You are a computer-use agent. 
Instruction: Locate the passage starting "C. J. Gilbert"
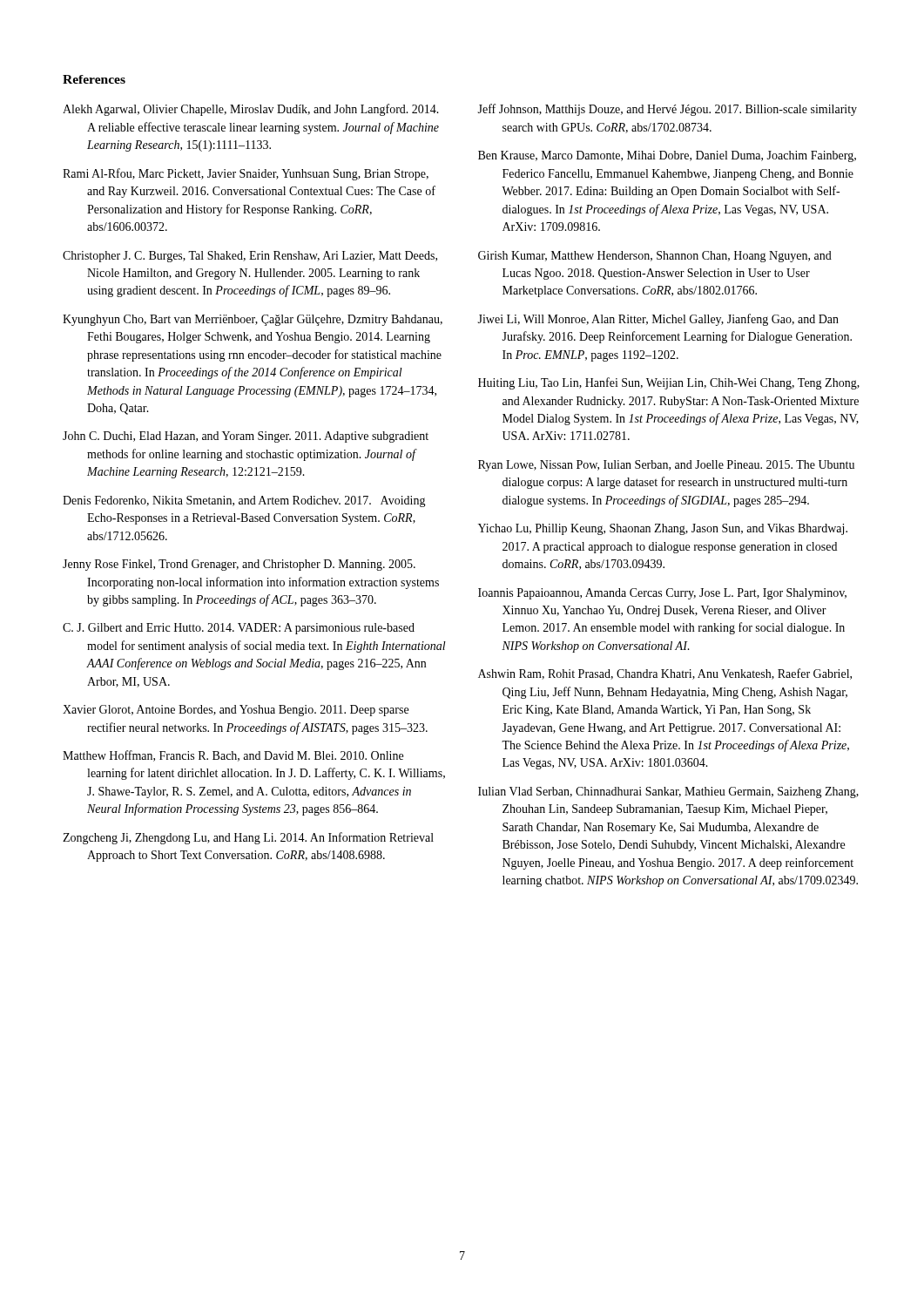(254, 655)
